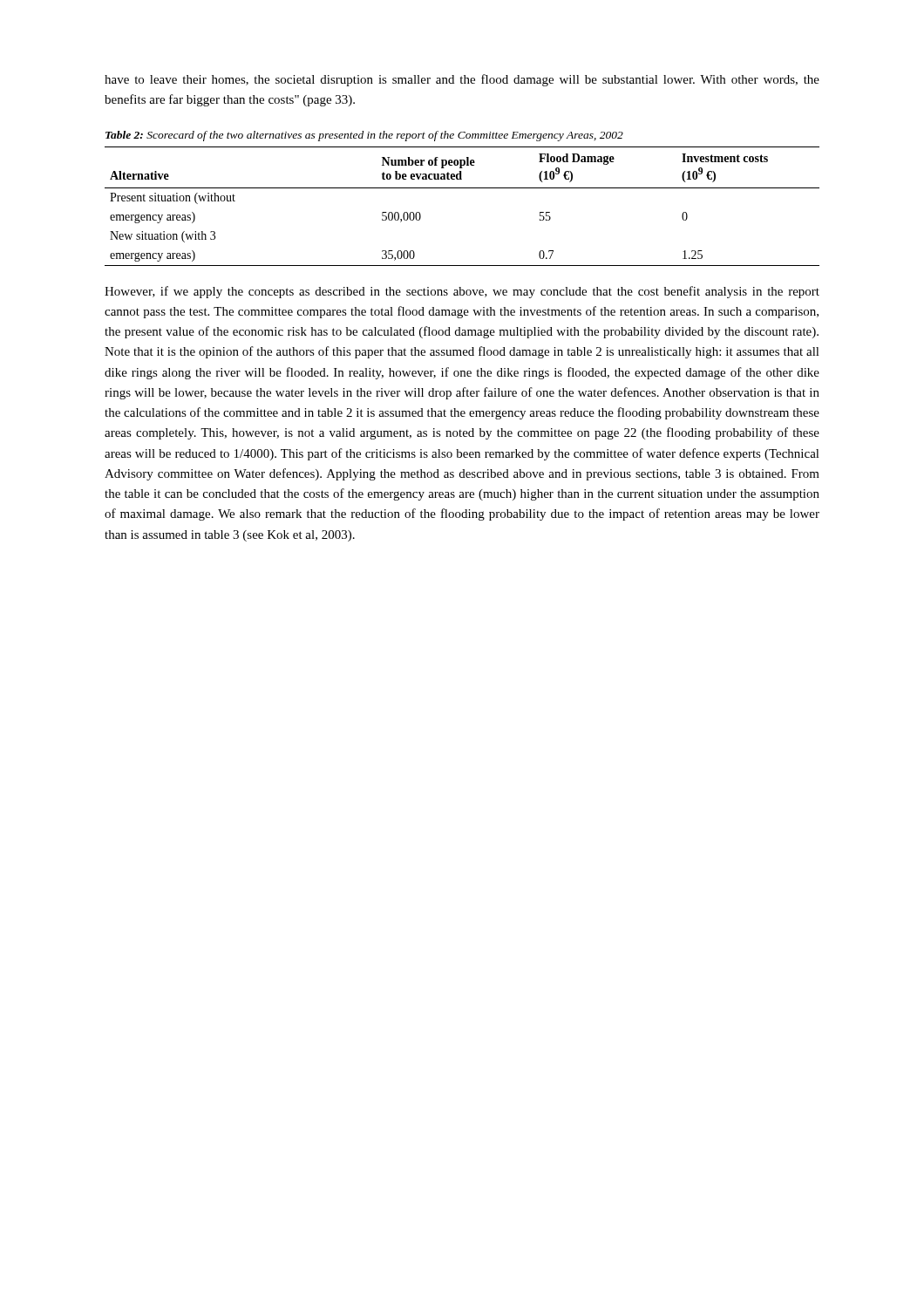This screenshot has width=924, height=1308.
Task: Locate the table with the text "Number of people"
Action: (x=462, y=206)
